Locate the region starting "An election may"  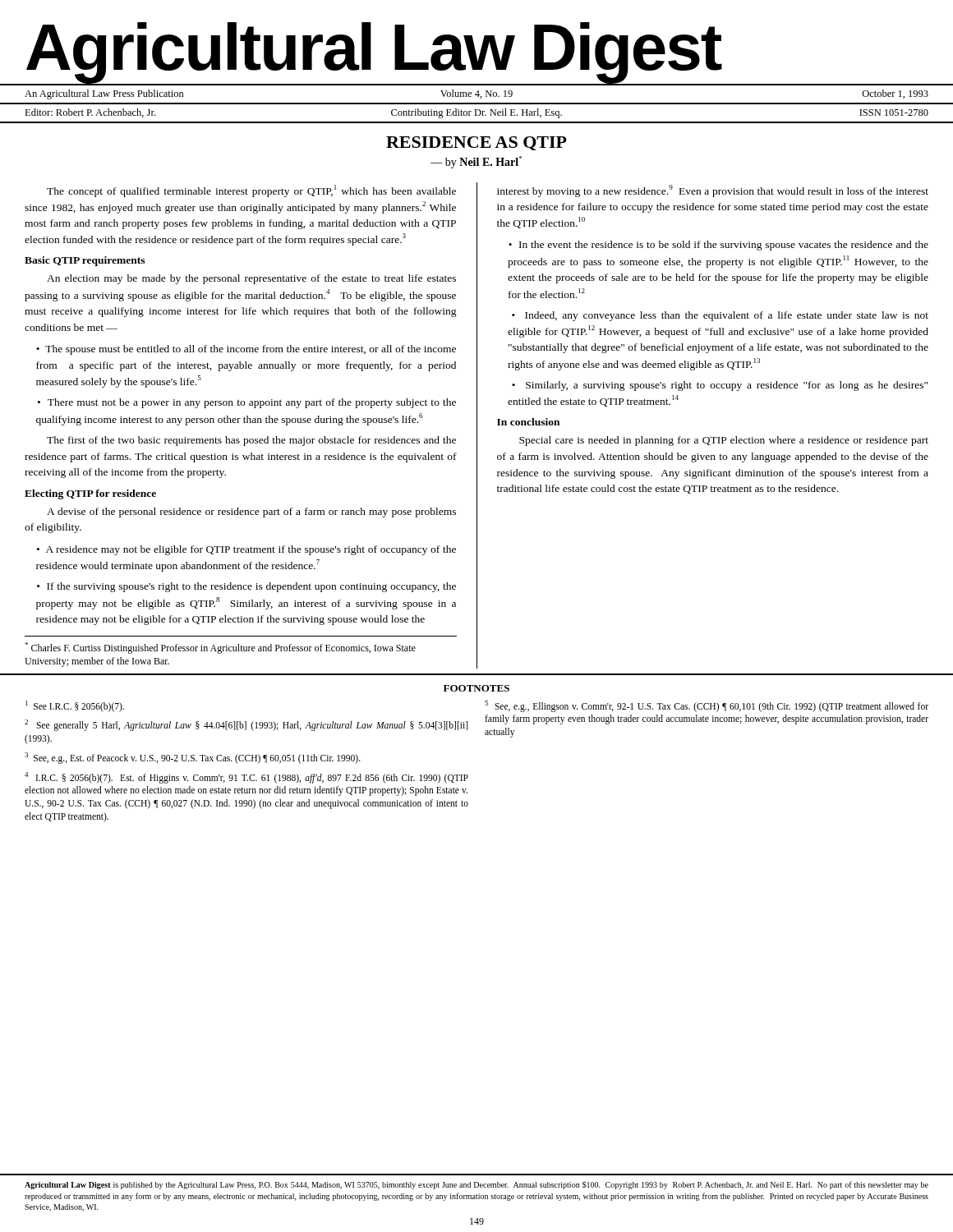click(241, 303)
